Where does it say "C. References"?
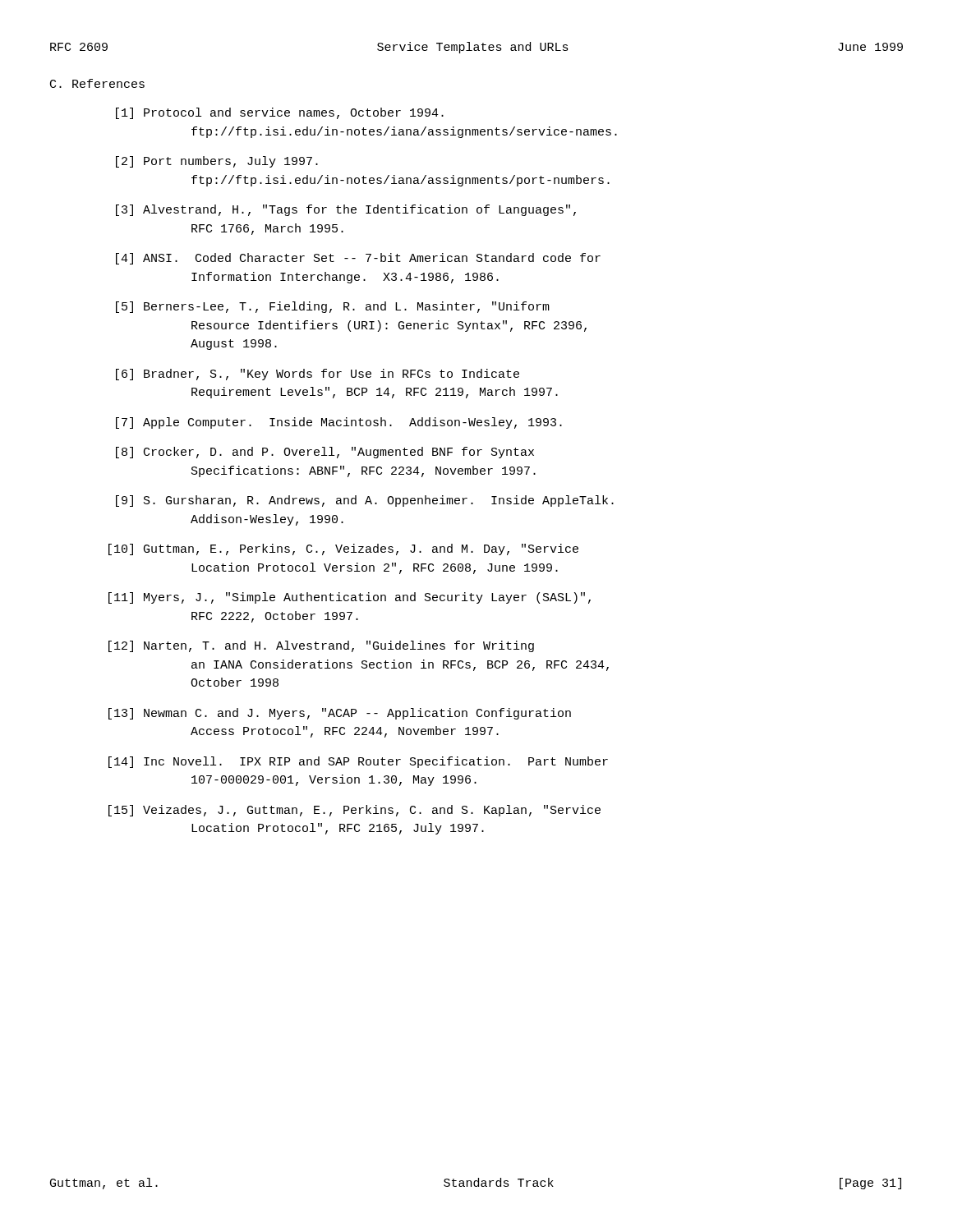Image resolution: width=953 pixels, height=1232 pixels. [x=97, y=85]
